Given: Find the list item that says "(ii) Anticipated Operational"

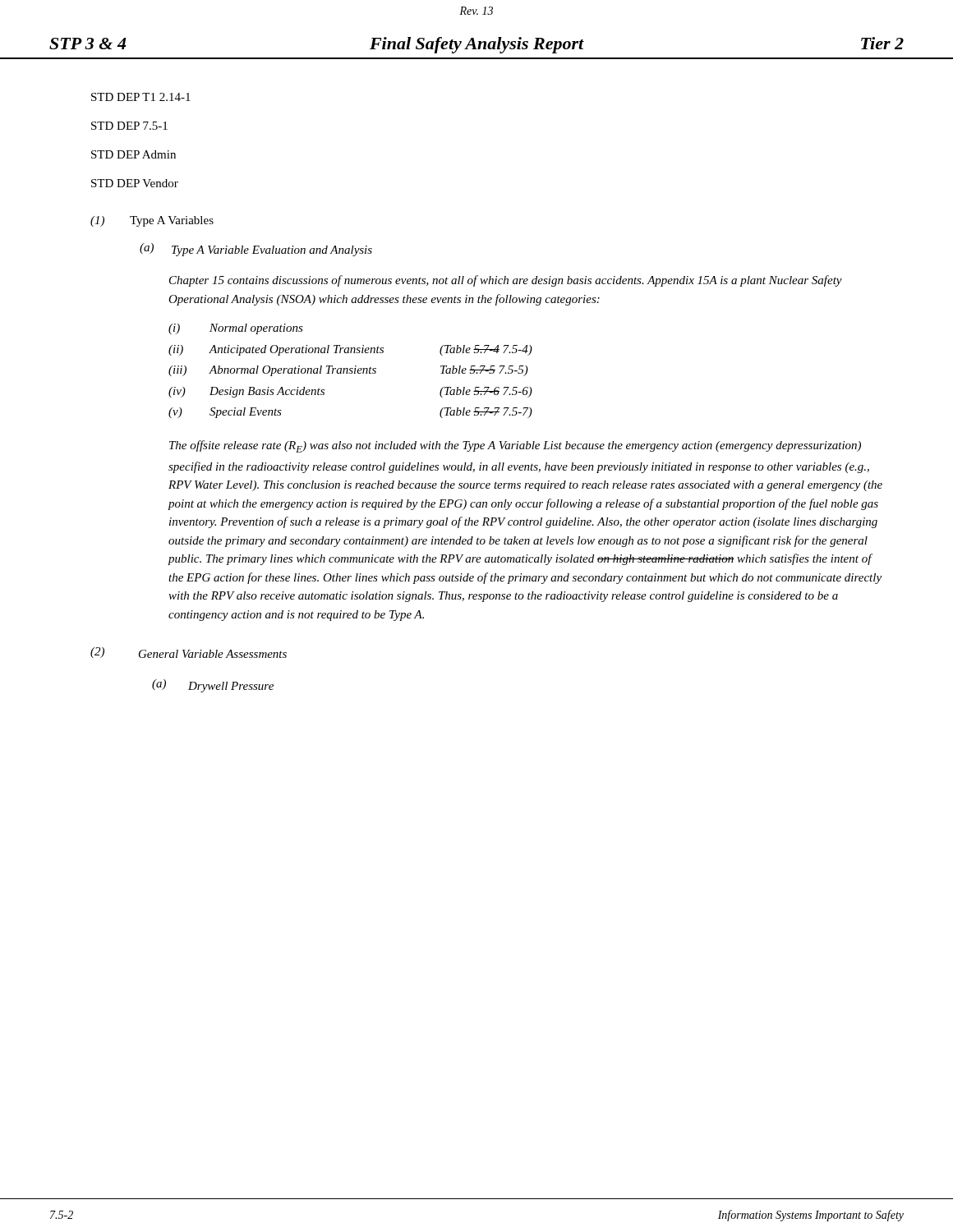Looking at the screenshot, I should pyautogui.click(x=370, y=350).
